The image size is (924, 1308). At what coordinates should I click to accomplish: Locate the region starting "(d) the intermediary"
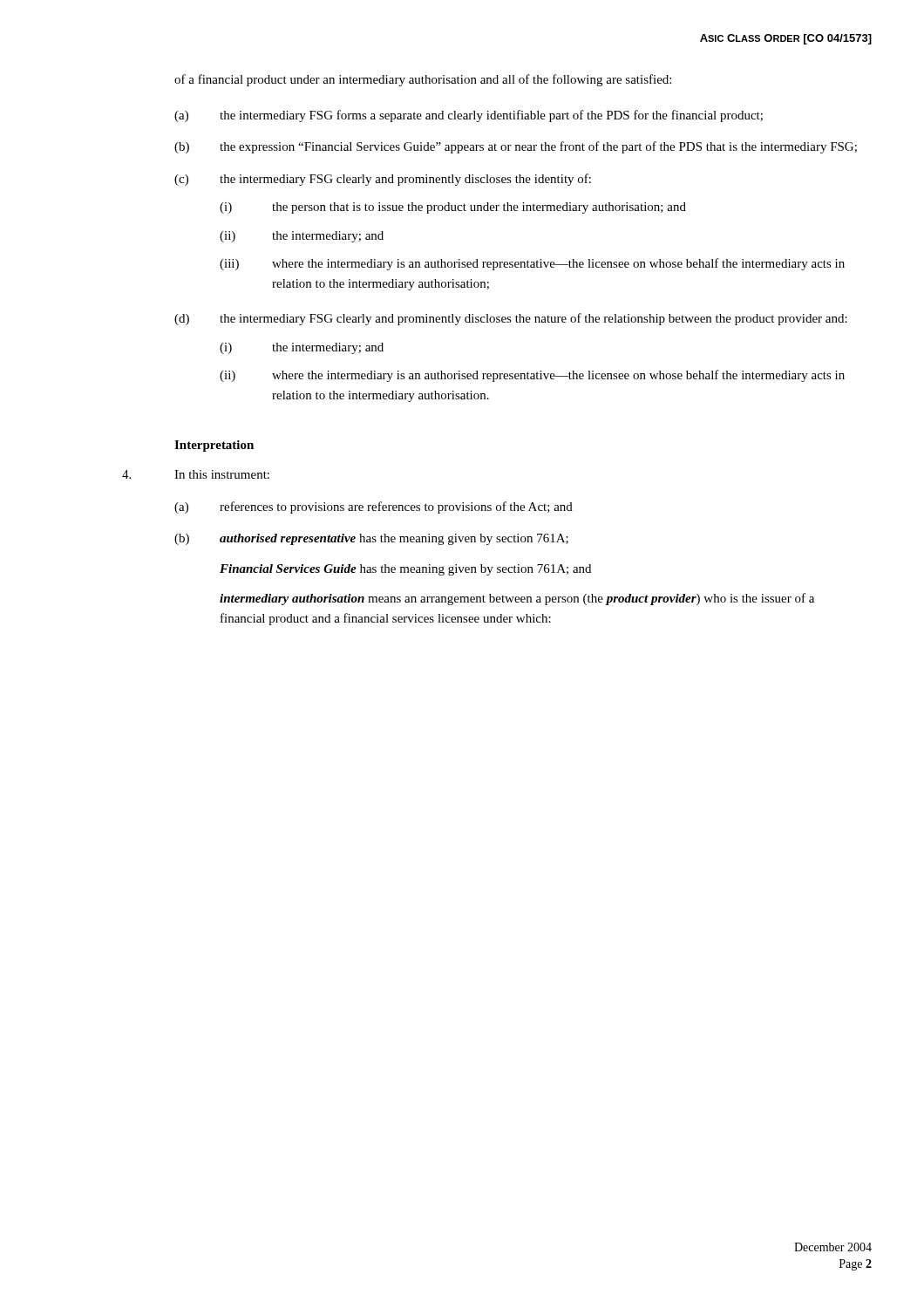click(x=511, y=319)
